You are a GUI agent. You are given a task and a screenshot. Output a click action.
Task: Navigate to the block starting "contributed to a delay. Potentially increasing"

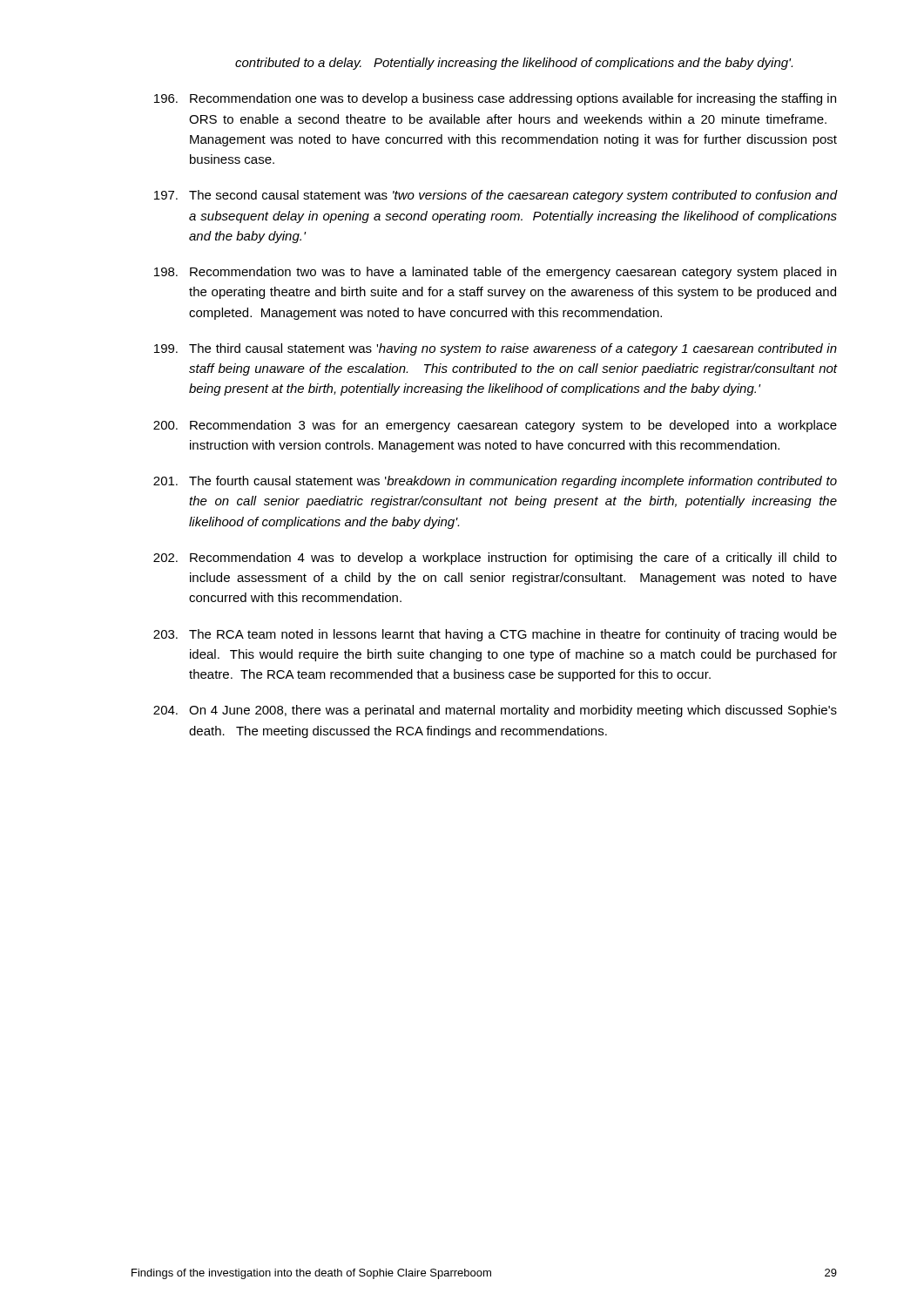(x=515, y=62)
